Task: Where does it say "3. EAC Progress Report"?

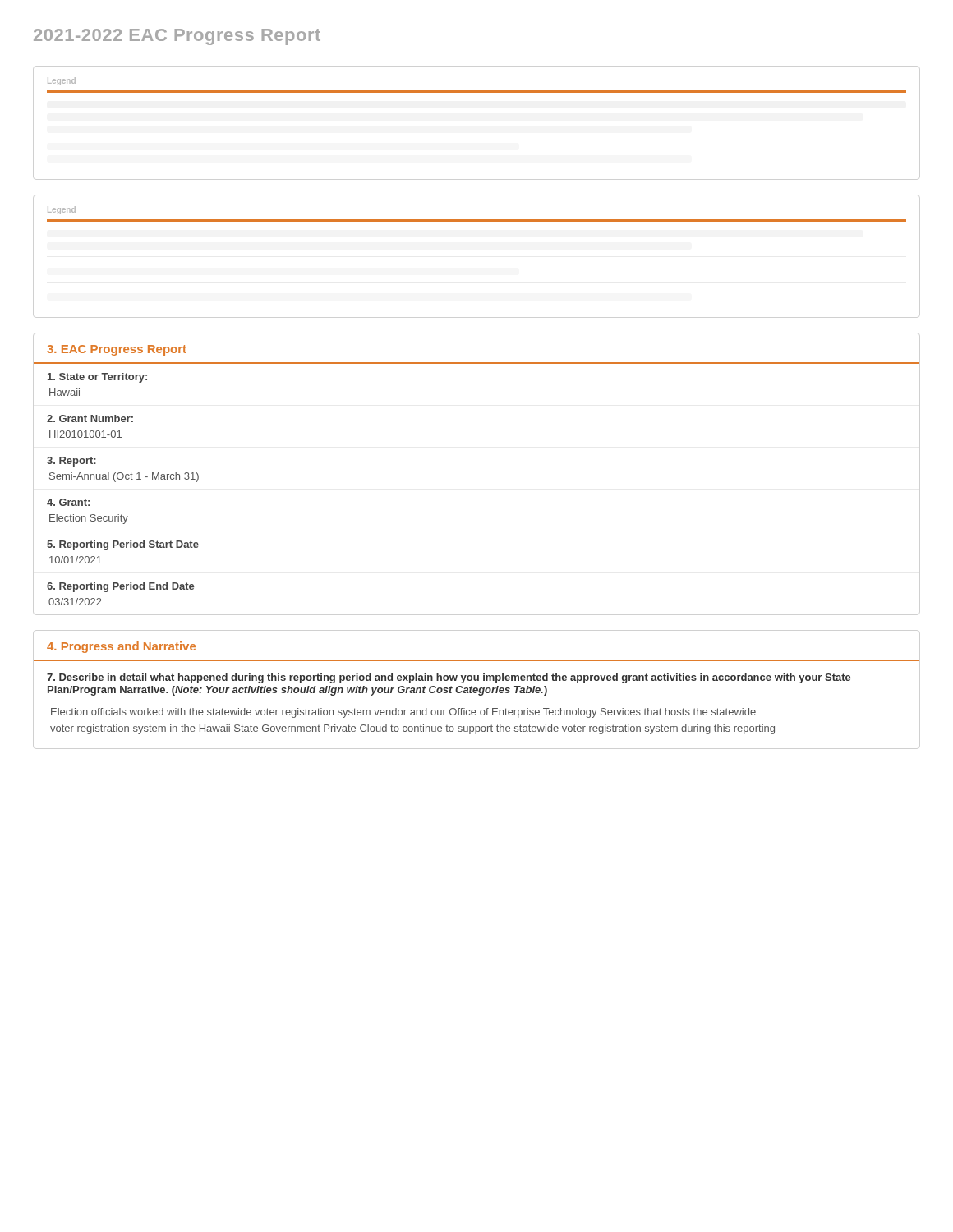Action: (x=117, y=349)
